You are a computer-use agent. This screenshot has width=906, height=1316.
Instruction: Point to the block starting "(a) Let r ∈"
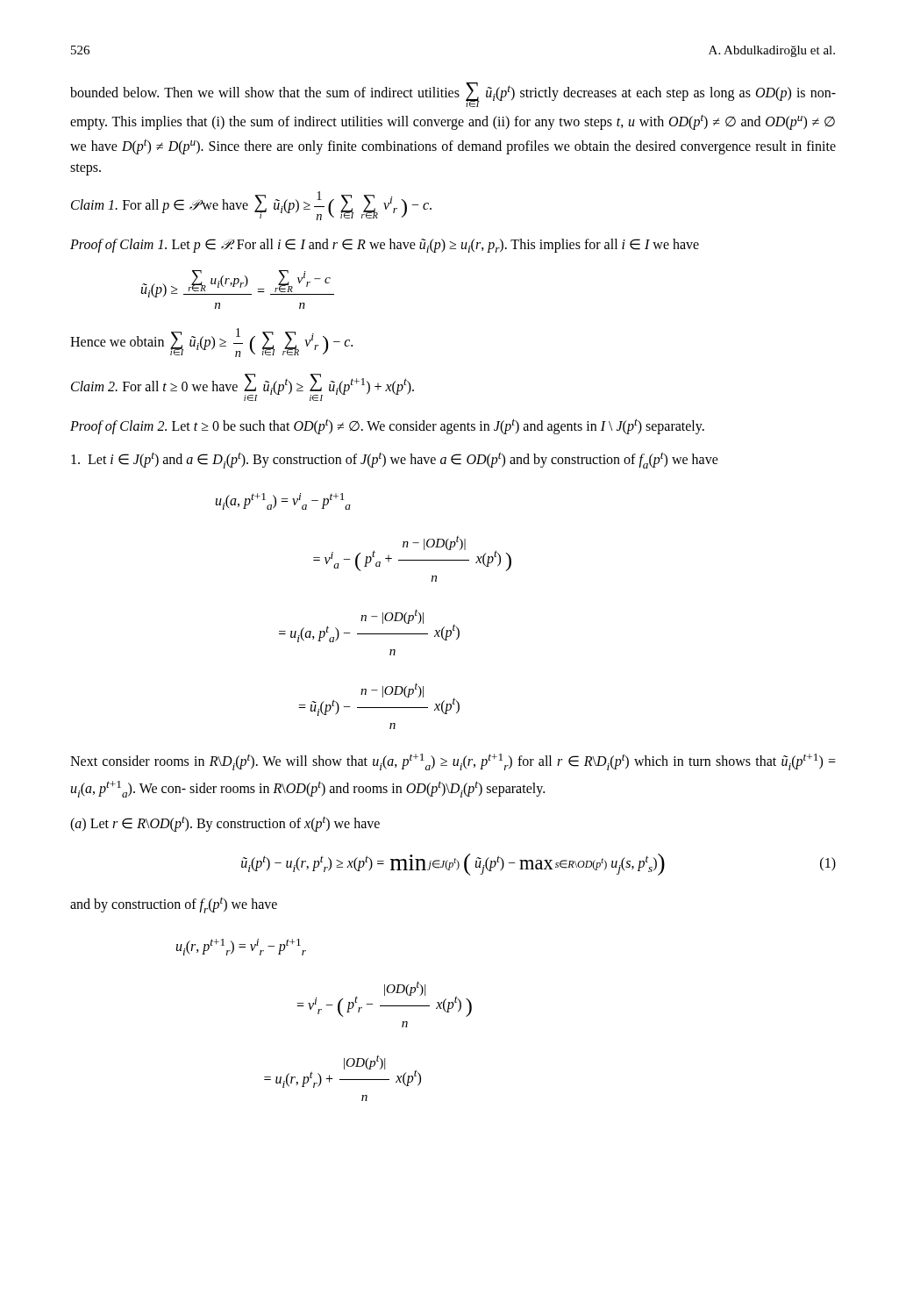[x=225, y=824]
